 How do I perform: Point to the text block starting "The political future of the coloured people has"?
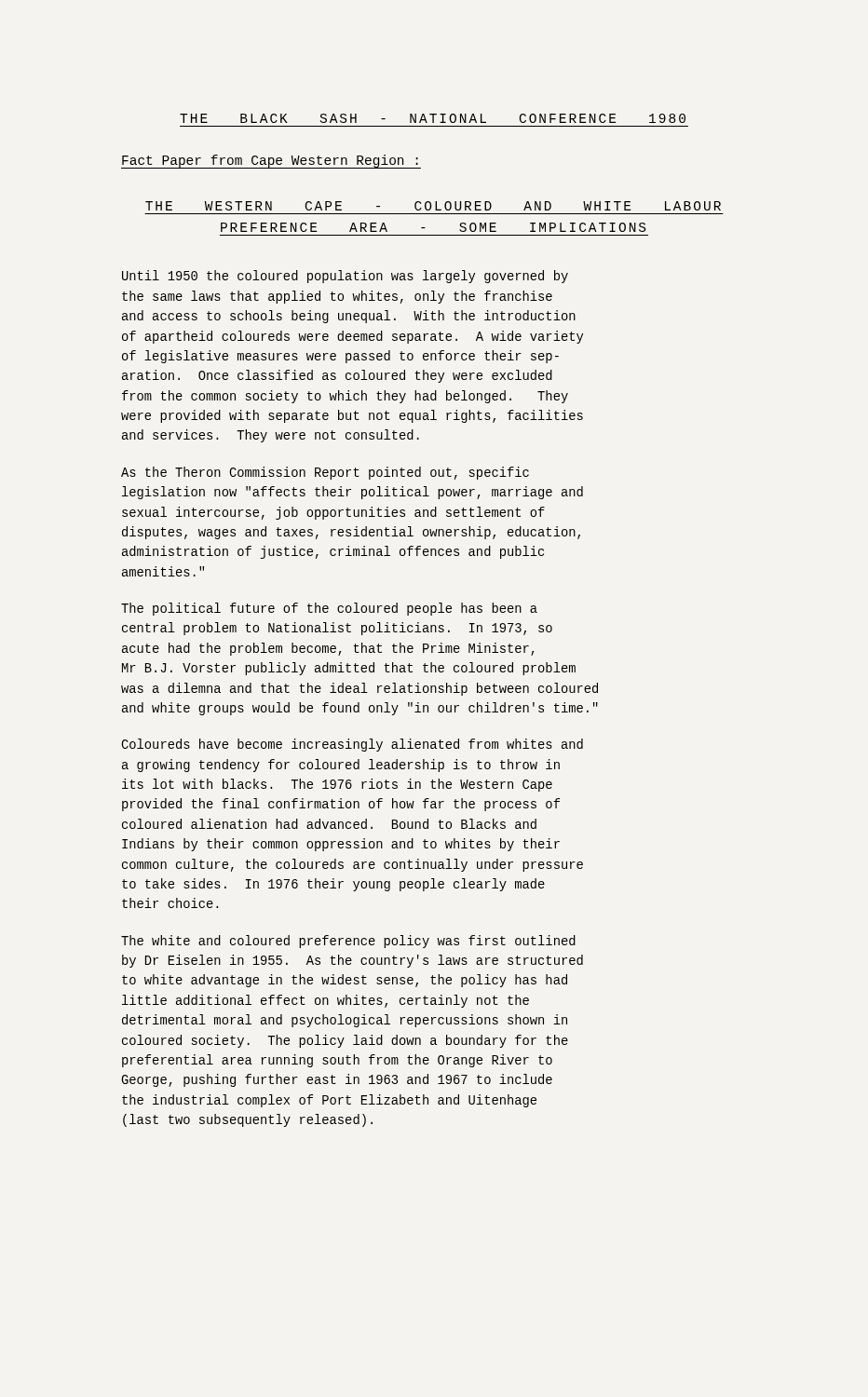point(360,659)
